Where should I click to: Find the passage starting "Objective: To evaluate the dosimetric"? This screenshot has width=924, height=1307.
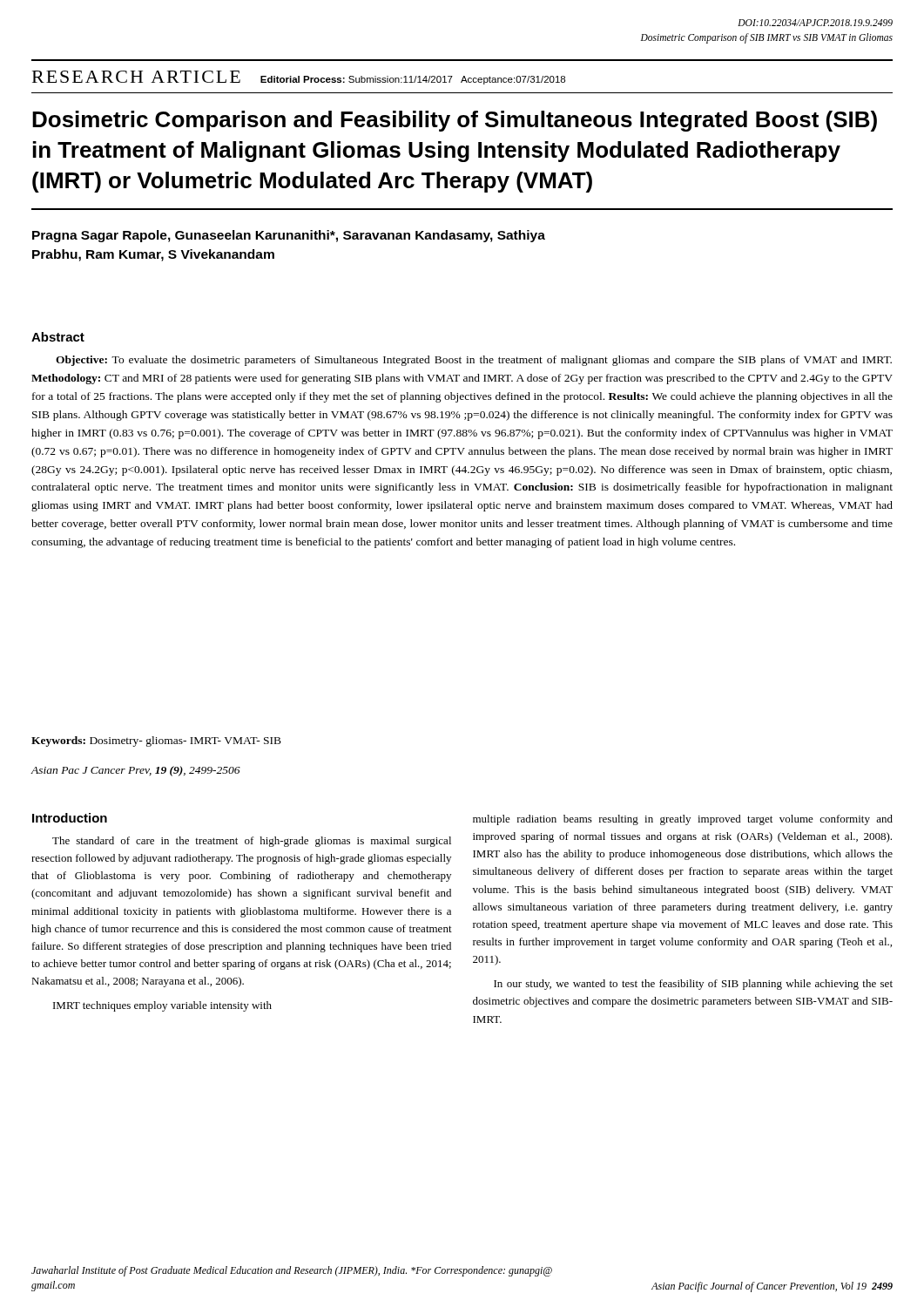coord(462,451)
